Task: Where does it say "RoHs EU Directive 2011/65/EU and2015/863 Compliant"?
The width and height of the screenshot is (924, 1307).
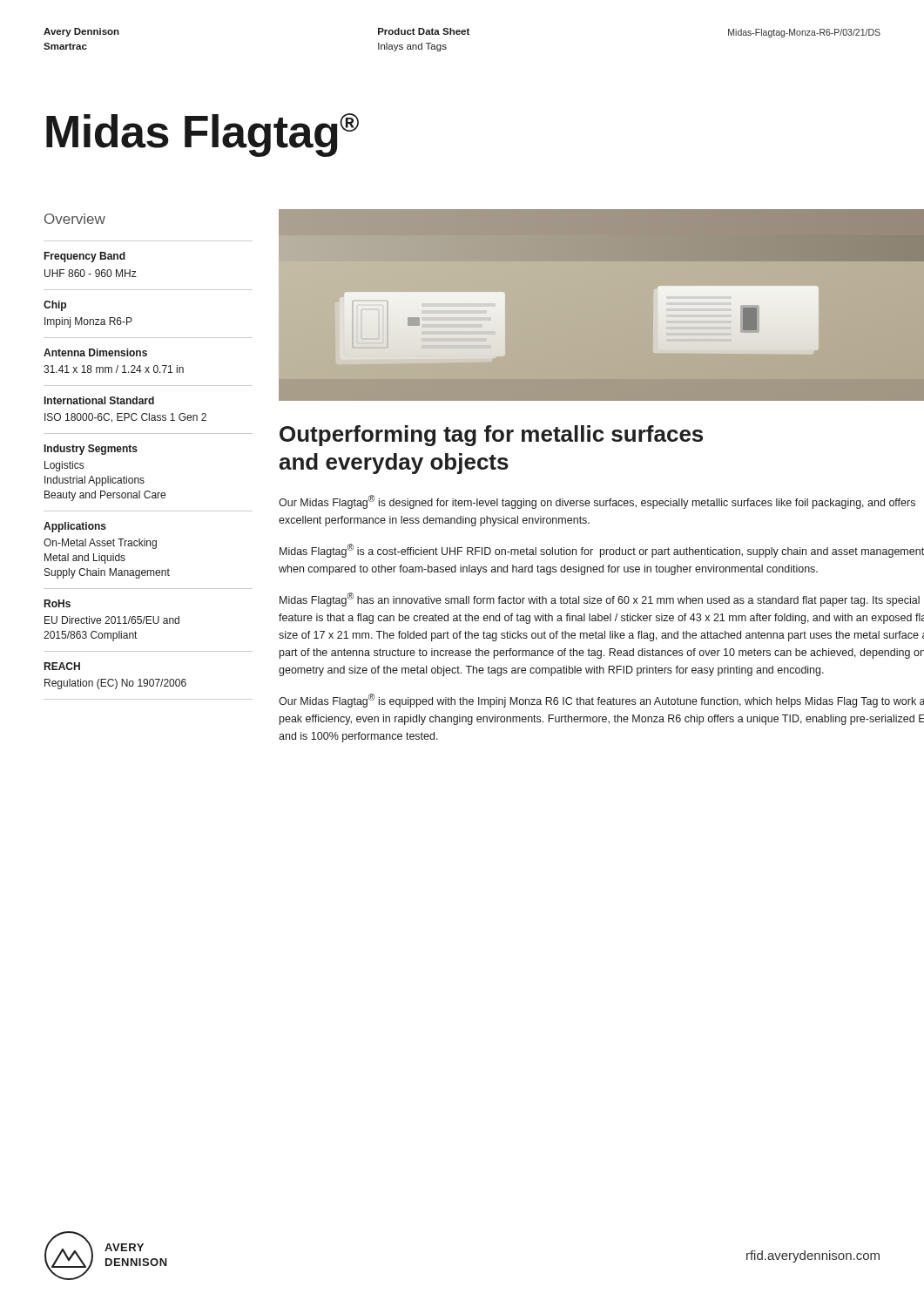Action: (148, 620)
